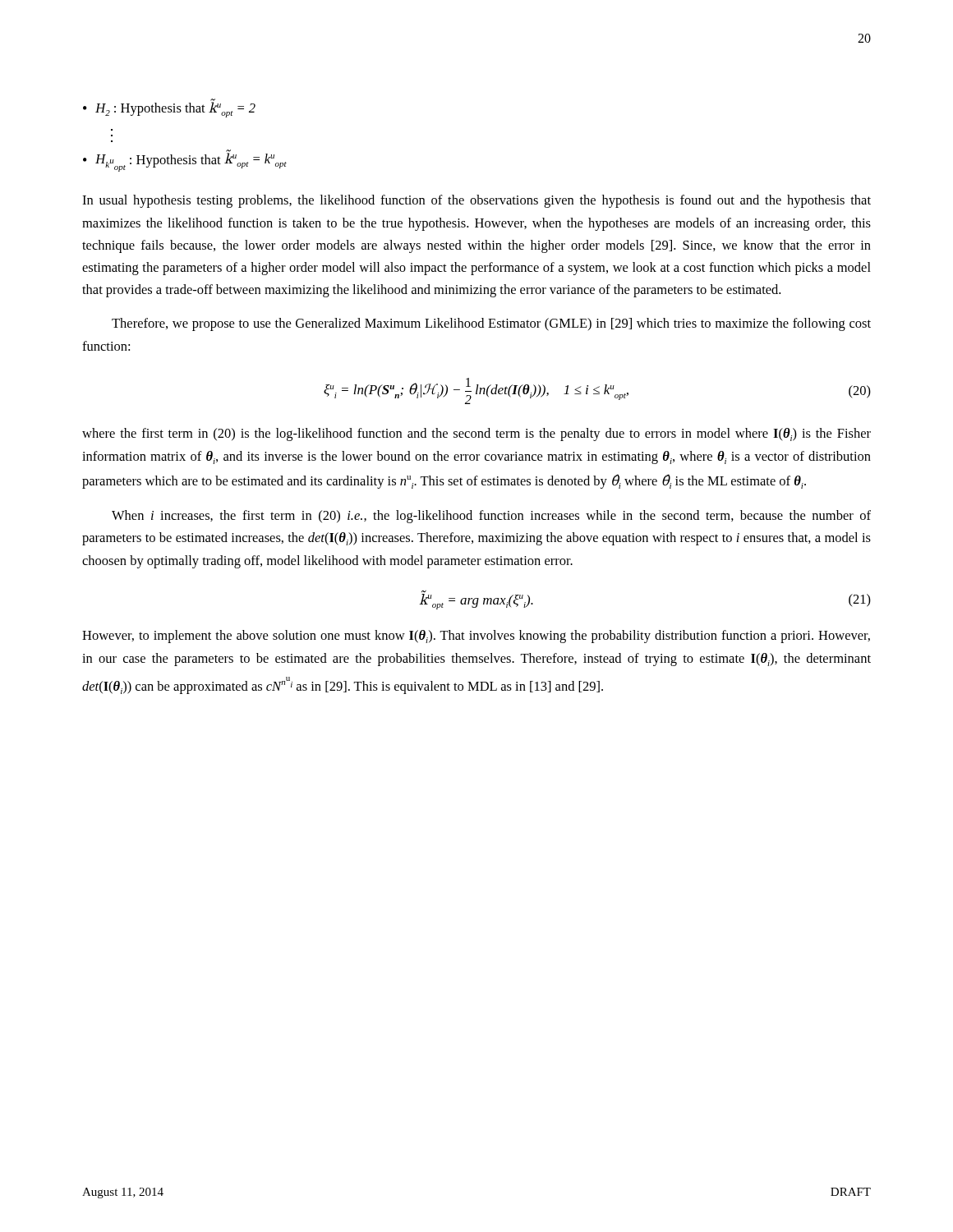Click on the list item with the text "• Hkuopt : Hypothesis"

point(184,161)
